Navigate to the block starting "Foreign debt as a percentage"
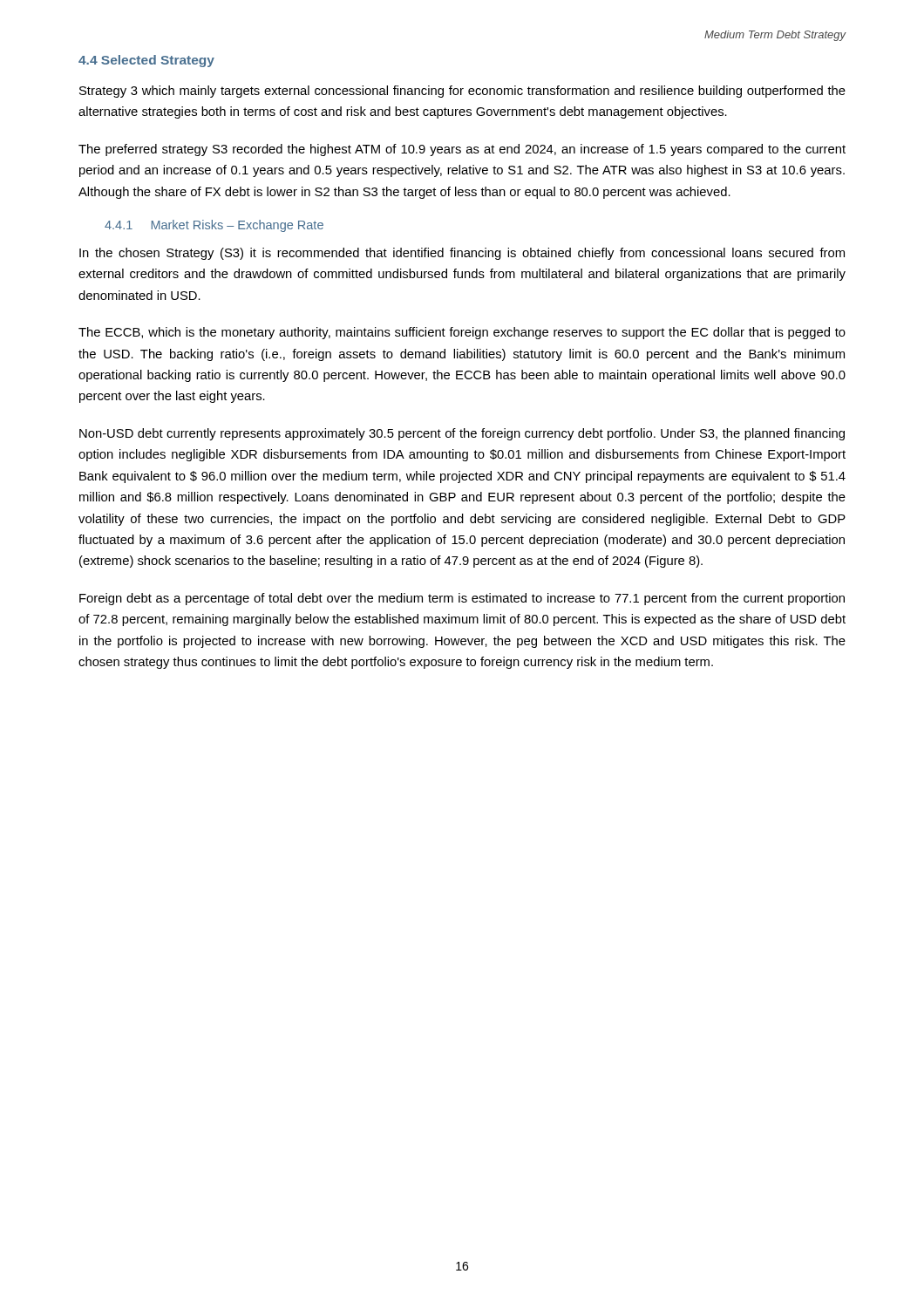Screen dimensions: 1308x924 (462, 630)
